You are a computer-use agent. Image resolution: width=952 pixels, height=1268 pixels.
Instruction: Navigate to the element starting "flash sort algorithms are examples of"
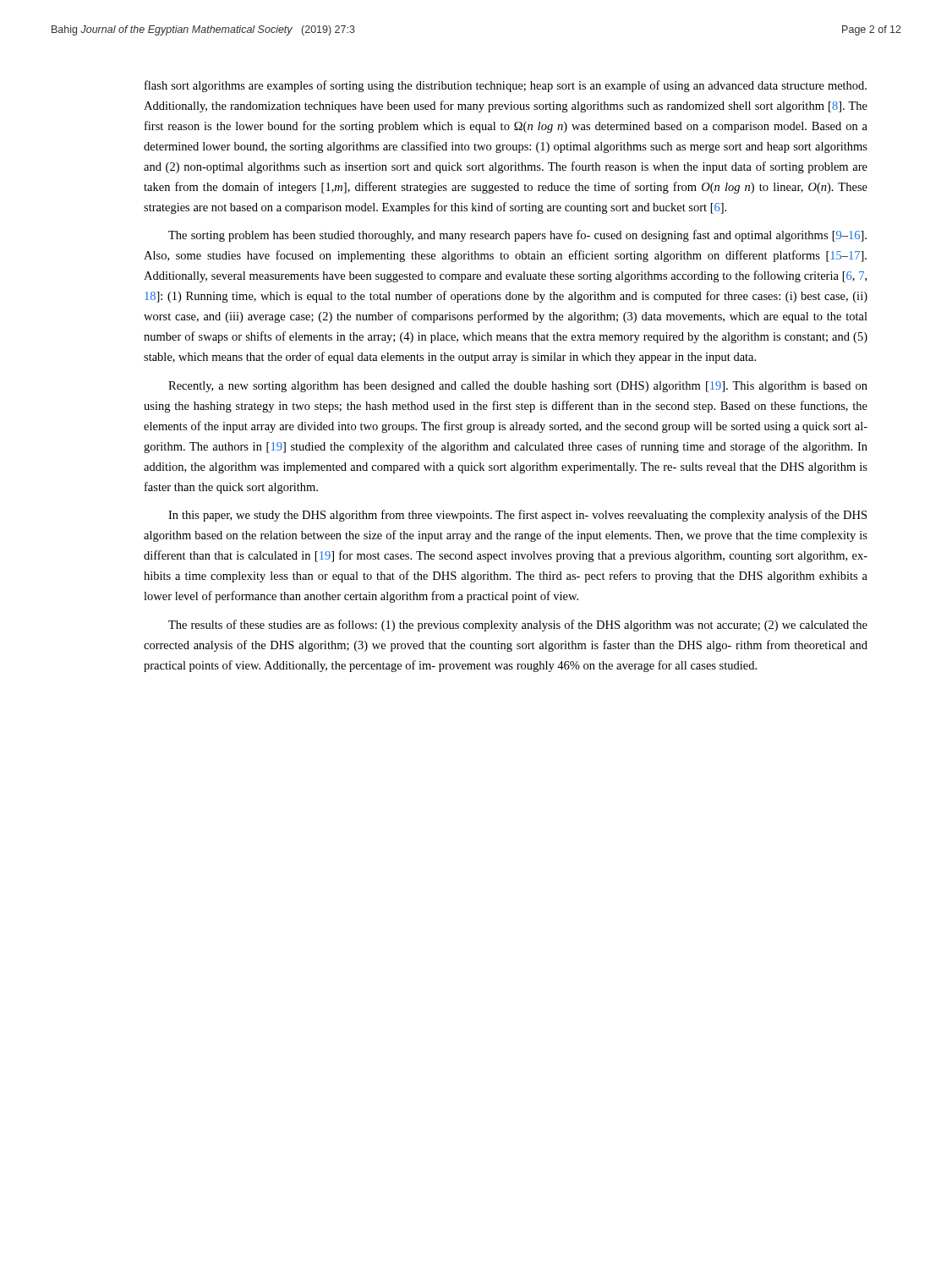point(506,146)
